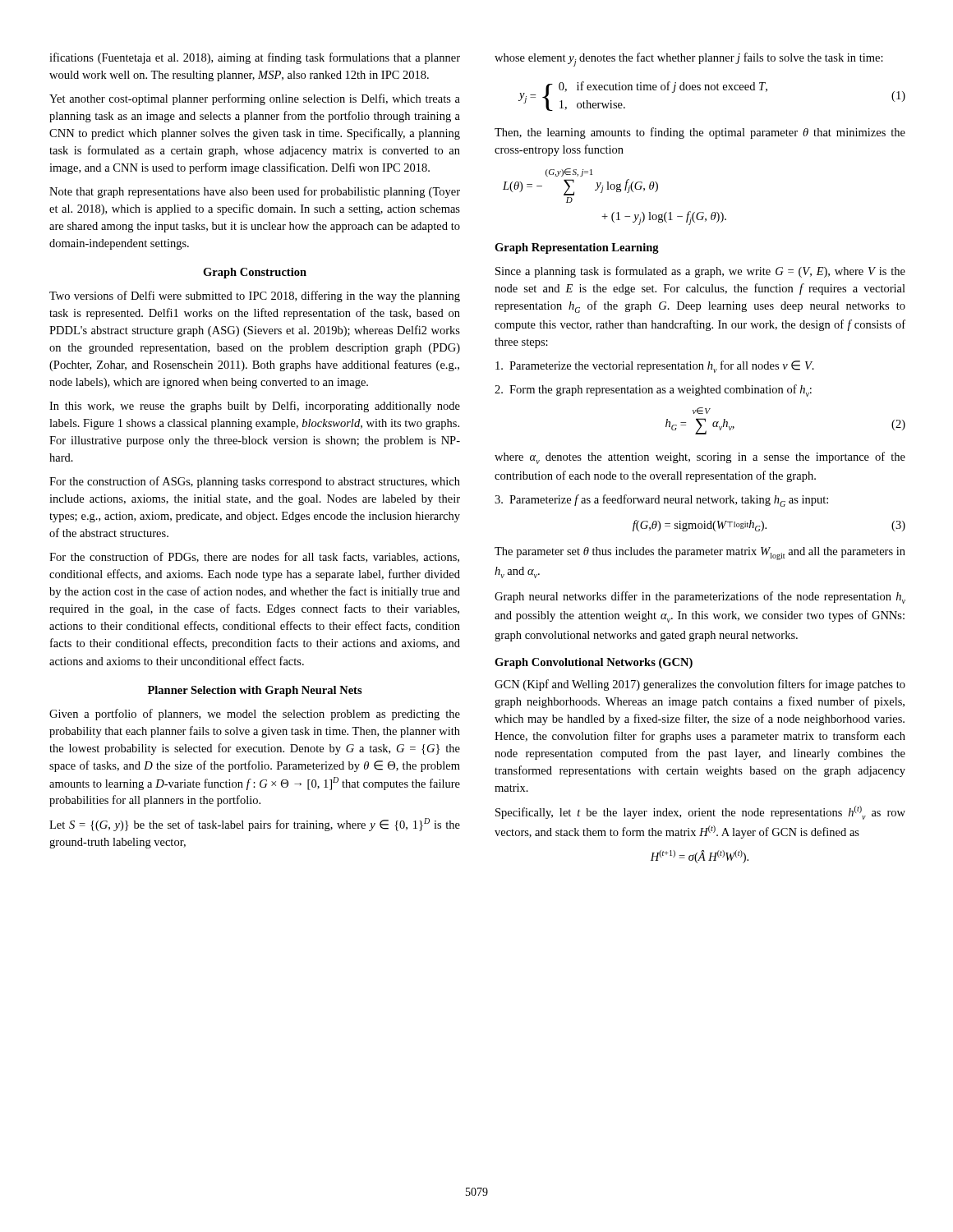Image resolution: width=953 pixels, height=1232 pixels.
Task: Click on the formula that says "yj = {"
Action: click(712, 96)
